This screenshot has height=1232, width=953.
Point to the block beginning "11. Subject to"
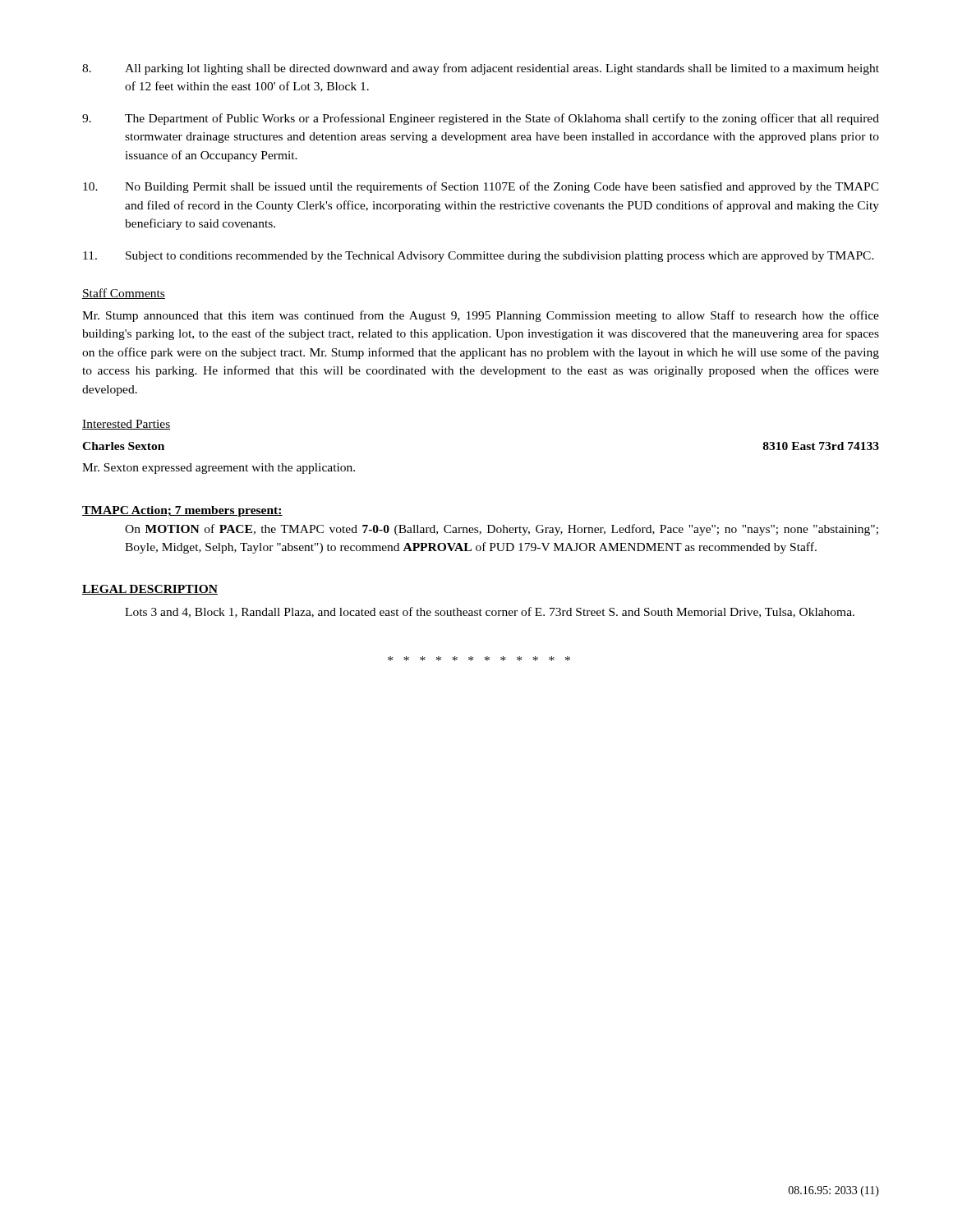[481, 255]
